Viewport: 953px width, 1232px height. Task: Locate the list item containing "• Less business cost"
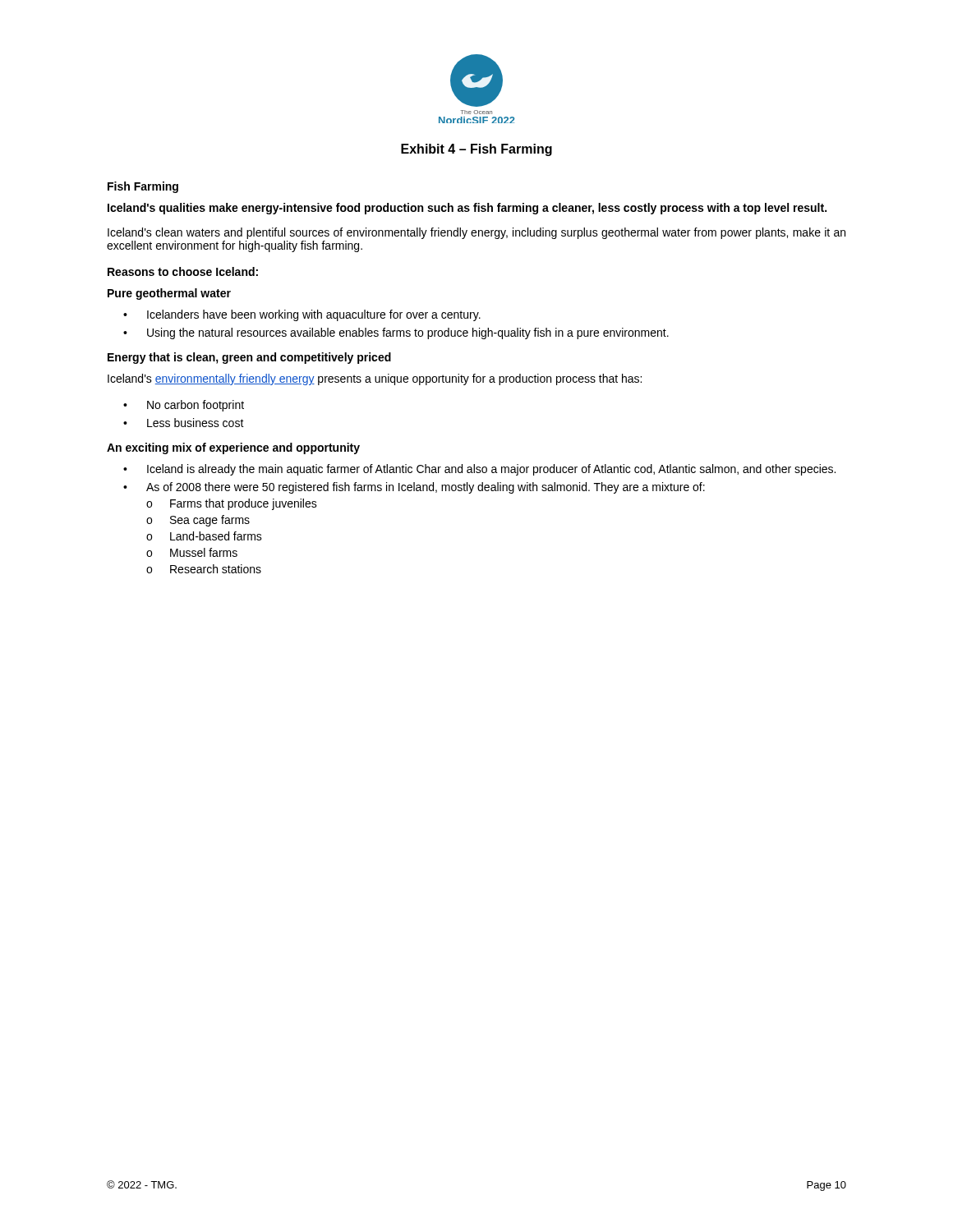[x=184, y=423]
